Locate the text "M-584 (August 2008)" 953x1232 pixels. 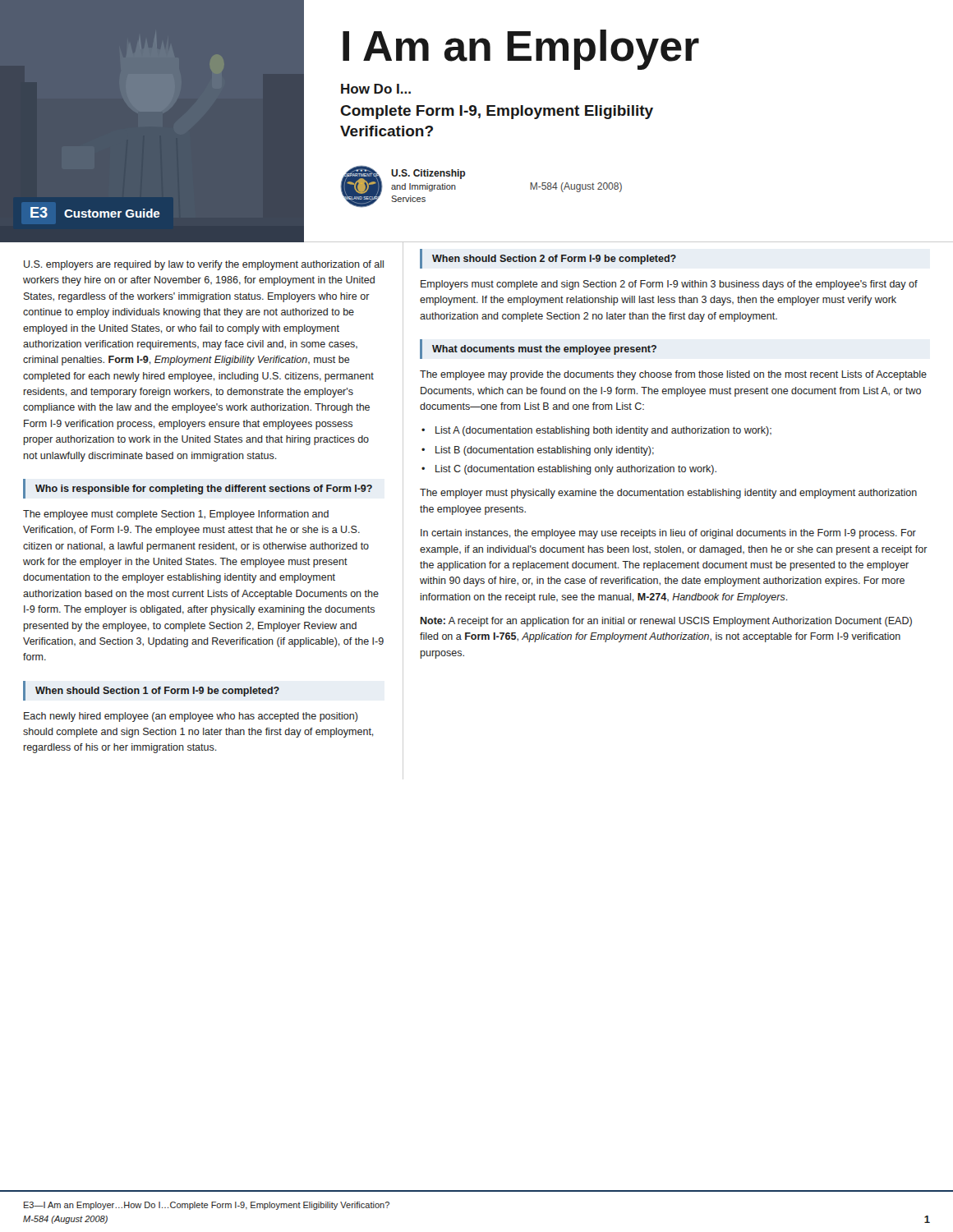[x=576, y=186]
